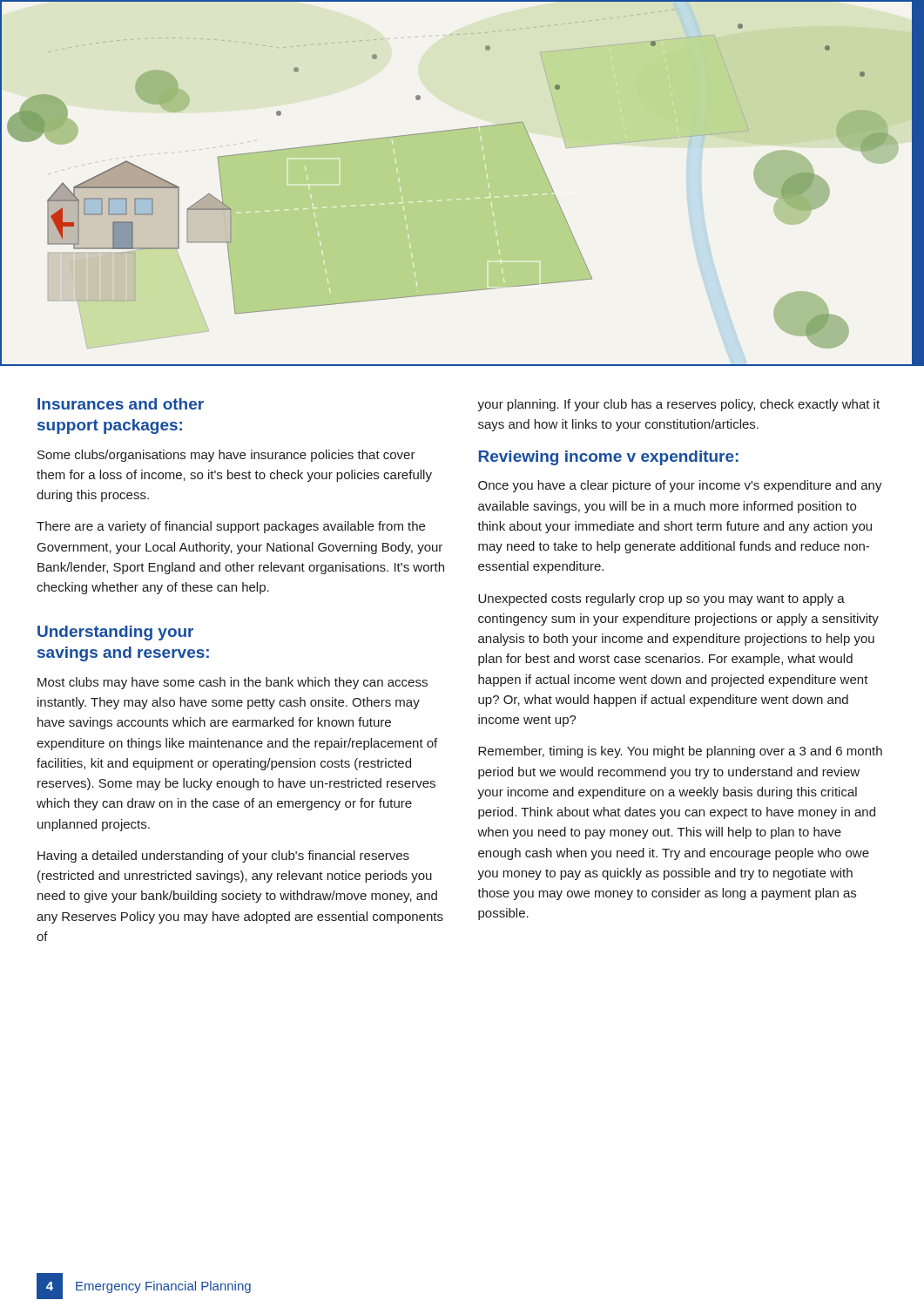Click on the passage starting "Unexpected costs regularly crop up so you"
The height and width of the screenshot is (1307, 924).
click(x=678, y=659)
